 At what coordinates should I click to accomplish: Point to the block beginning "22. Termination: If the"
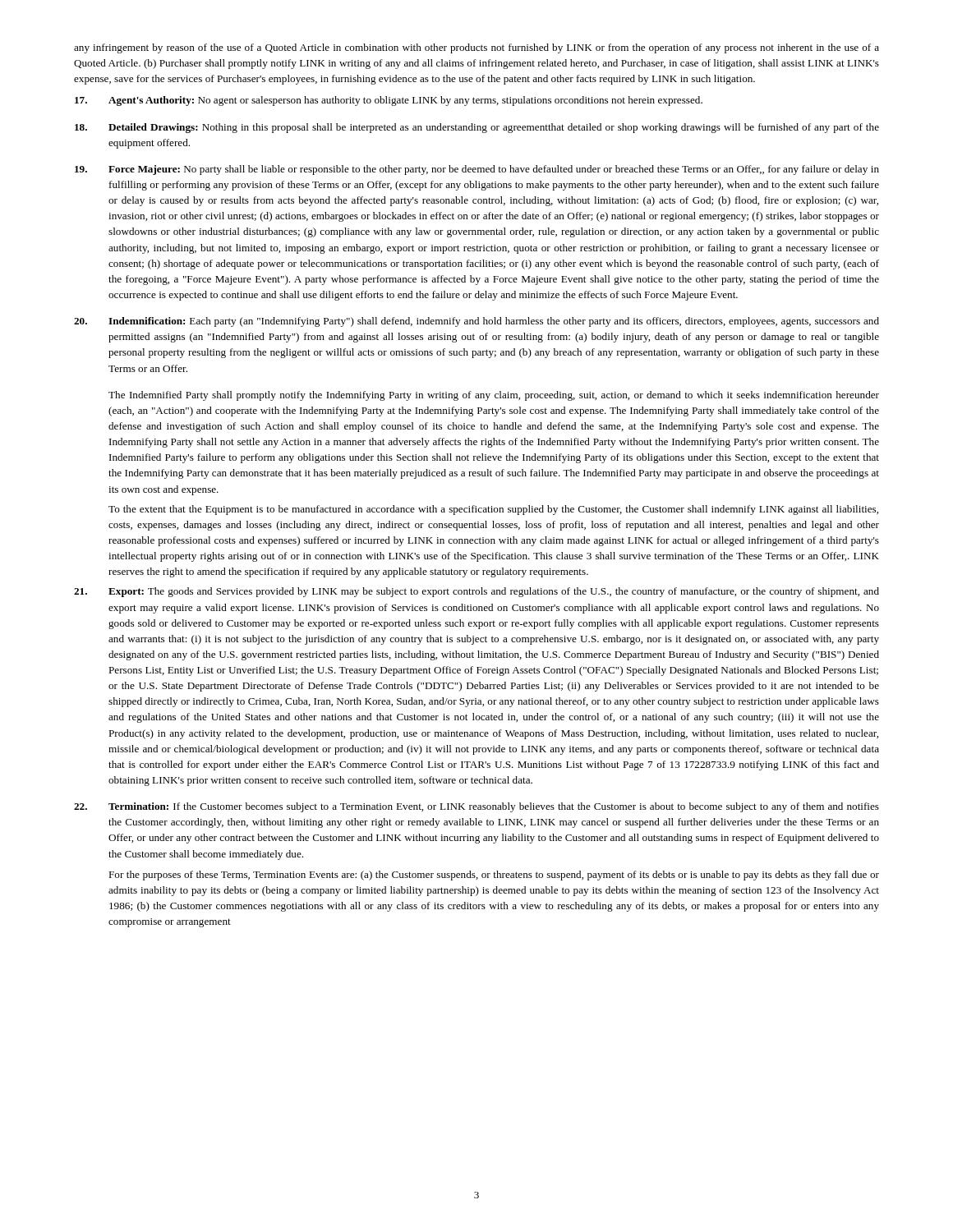476,866
